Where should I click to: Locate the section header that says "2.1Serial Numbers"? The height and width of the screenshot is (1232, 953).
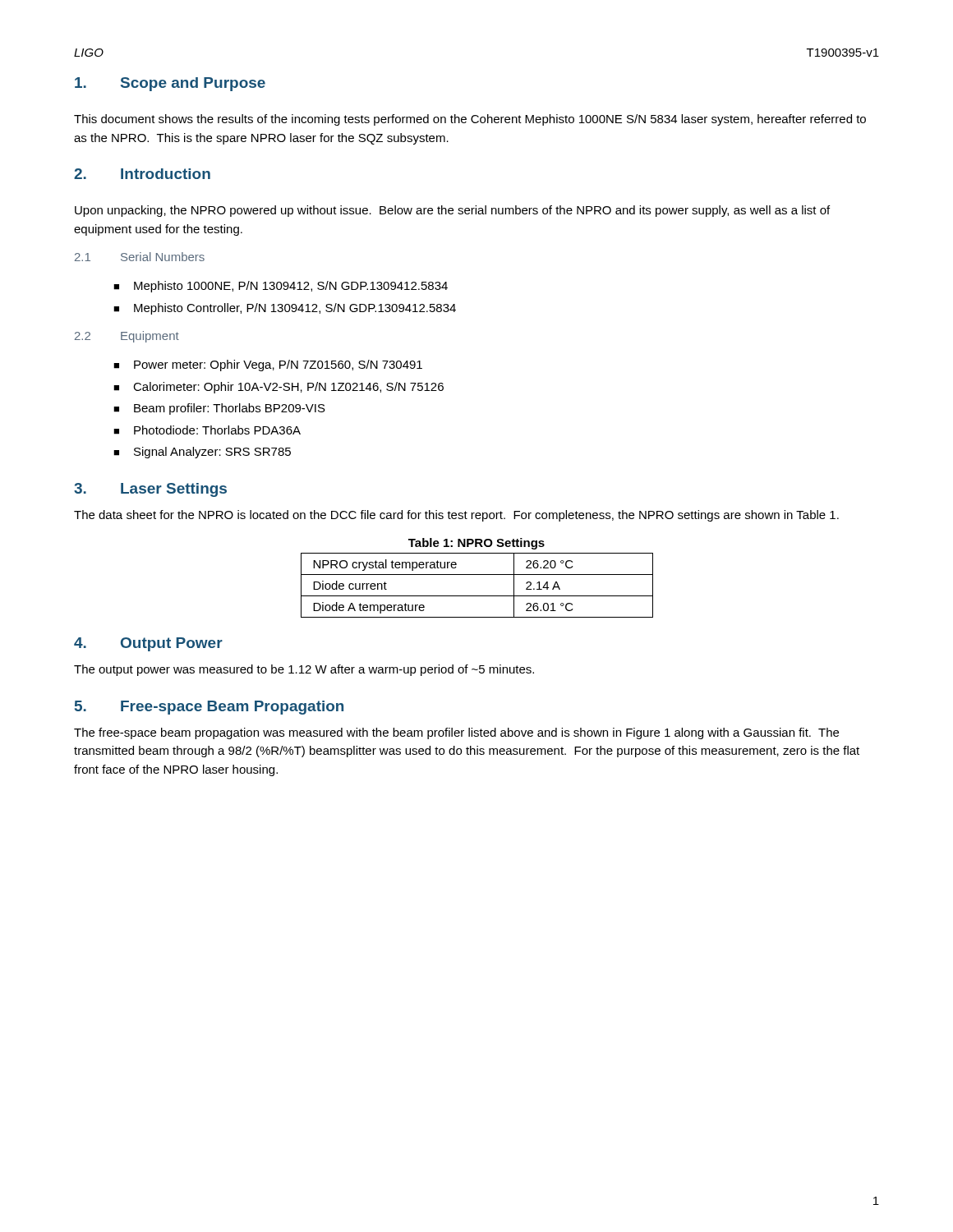(x=140, y=257)
